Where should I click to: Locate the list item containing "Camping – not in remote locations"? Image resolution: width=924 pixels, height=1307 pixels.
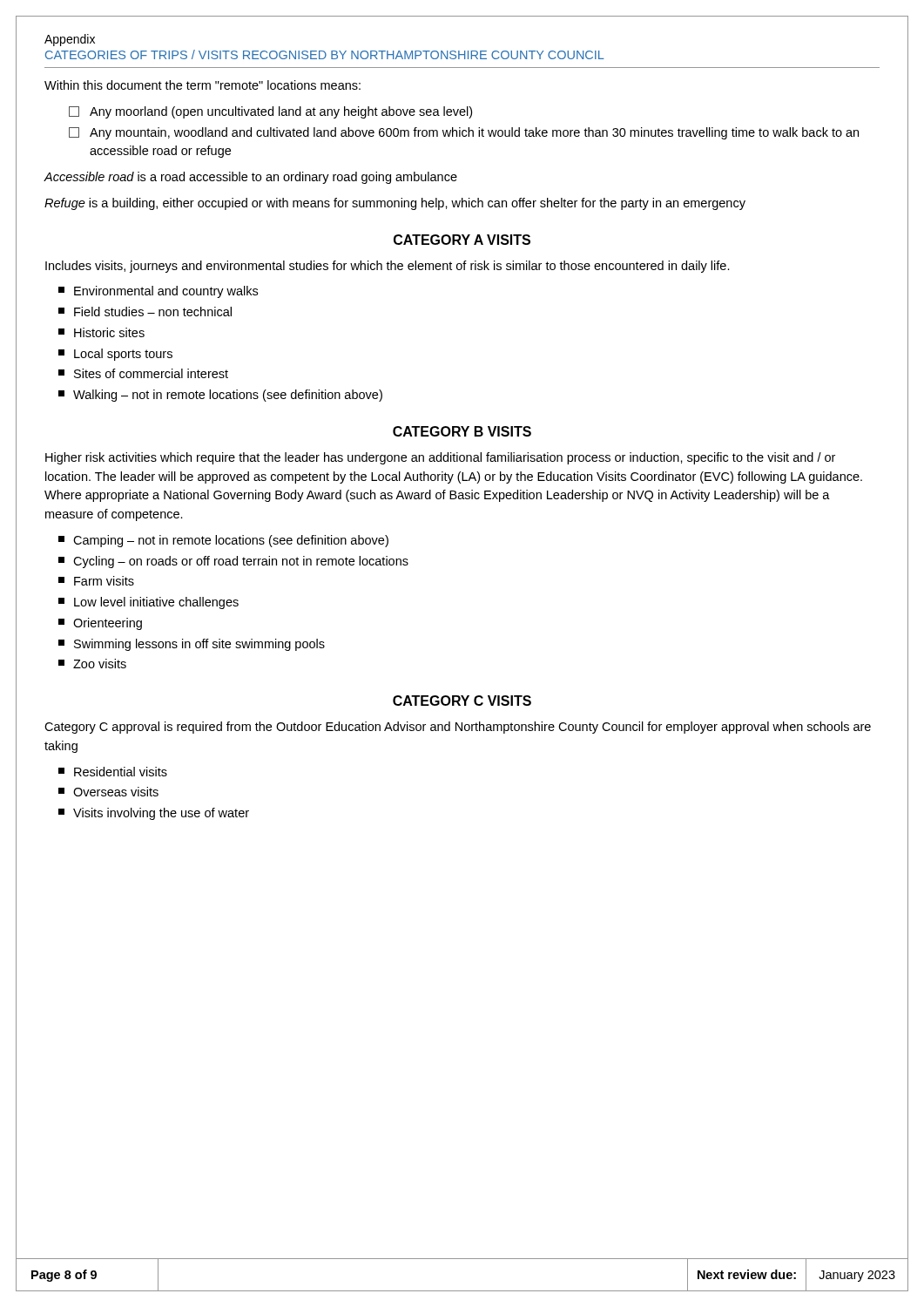[x=224, y=541]
